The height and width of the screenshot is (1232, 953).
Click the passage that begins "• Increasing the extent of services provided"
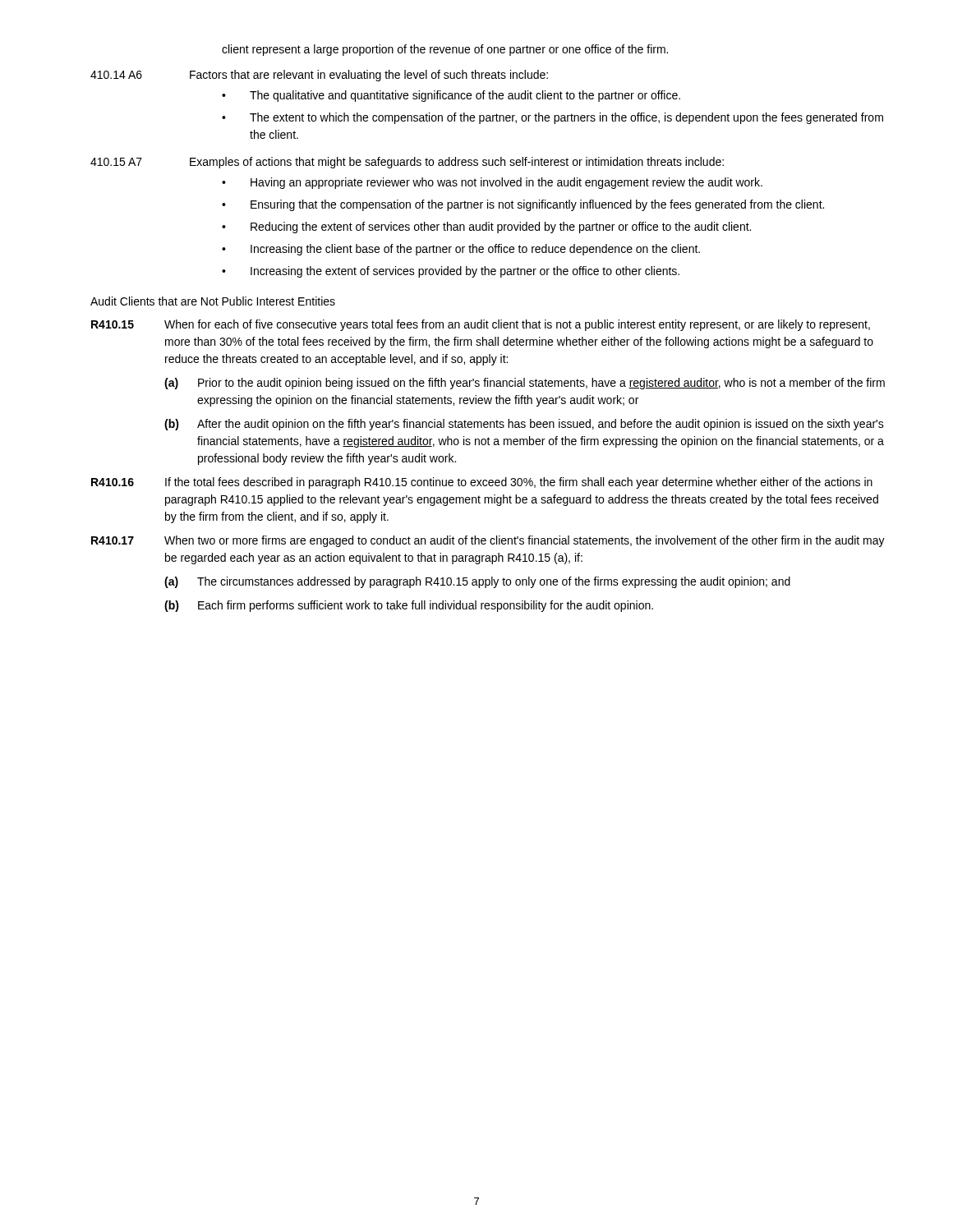pos(555,271)
